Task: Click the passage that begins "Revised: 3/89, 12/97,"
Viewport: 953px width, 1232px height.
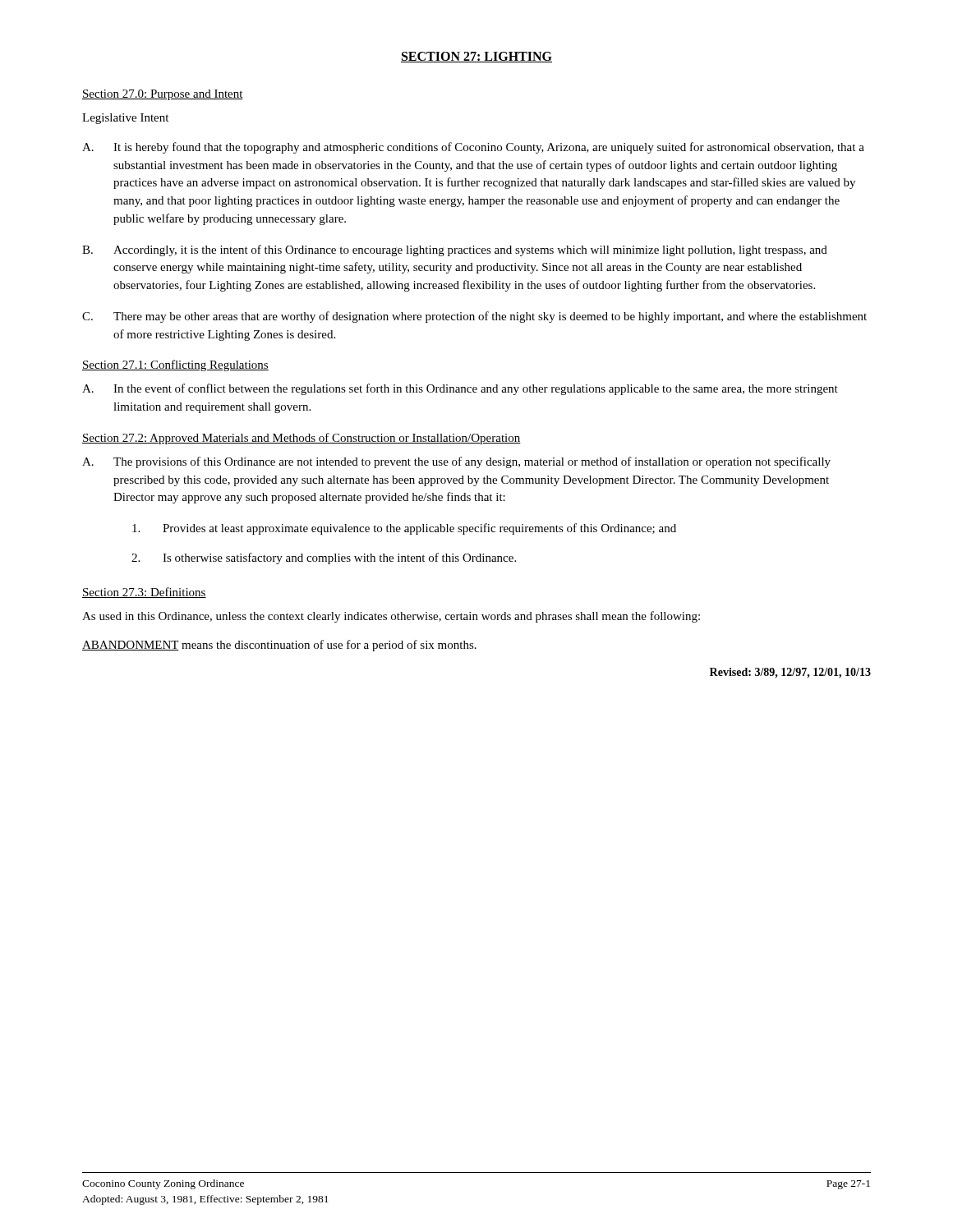Action: (x=790, y=672)
